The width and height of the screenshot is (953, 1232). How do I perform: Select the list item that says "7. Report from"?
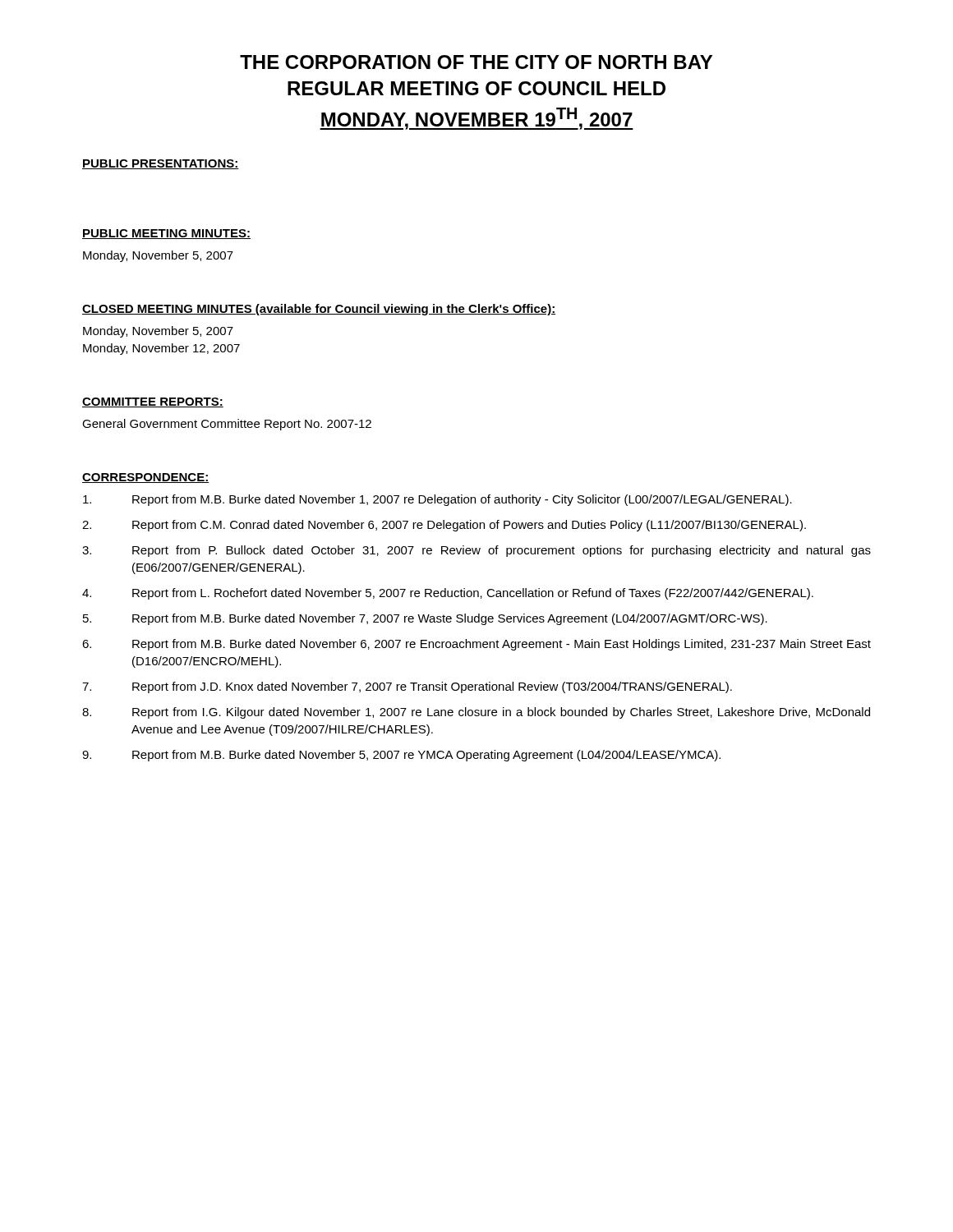point(476,686)
